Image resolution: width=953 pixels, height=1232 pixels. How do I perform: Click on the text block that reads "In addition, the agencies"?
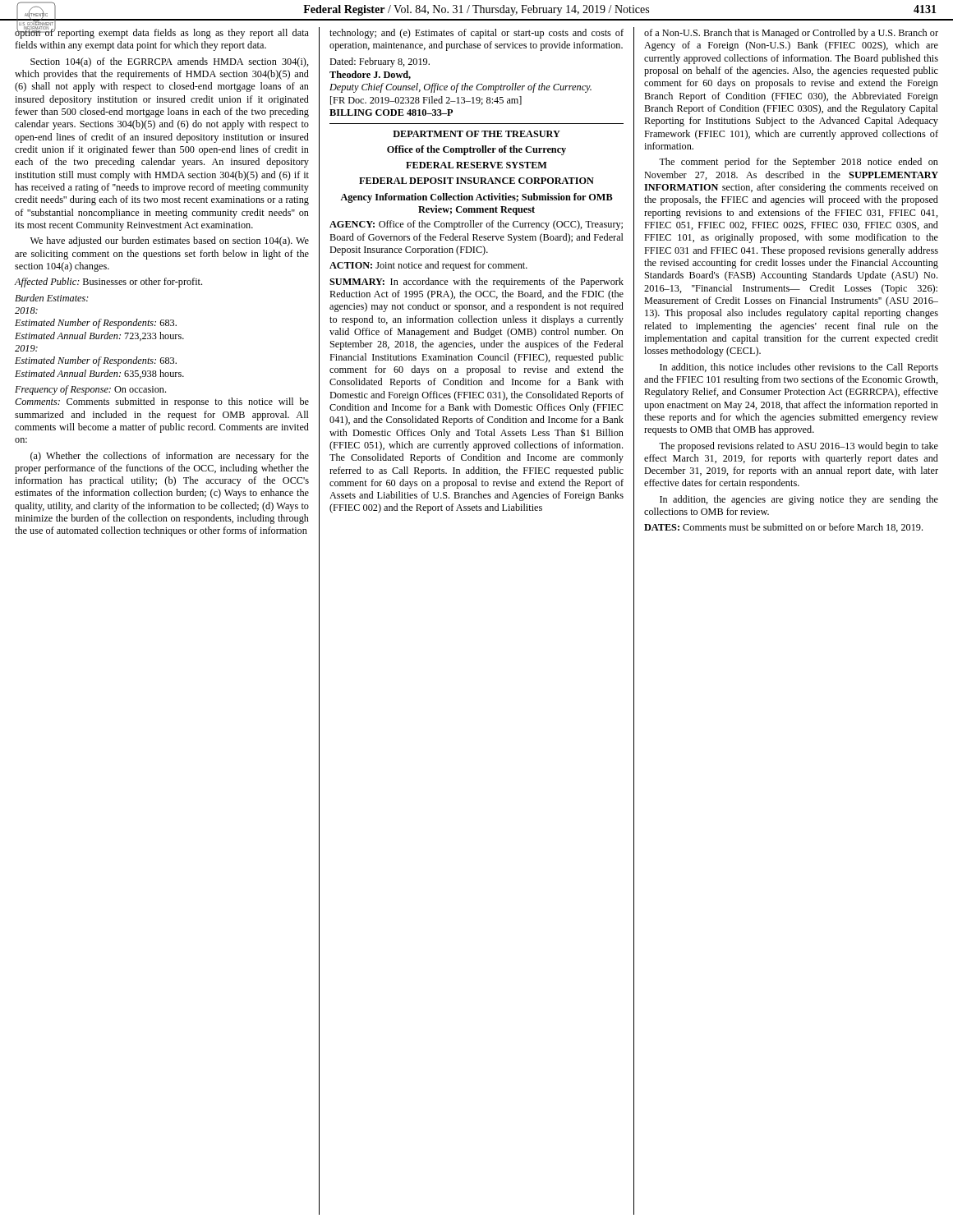tap(791, 506)
